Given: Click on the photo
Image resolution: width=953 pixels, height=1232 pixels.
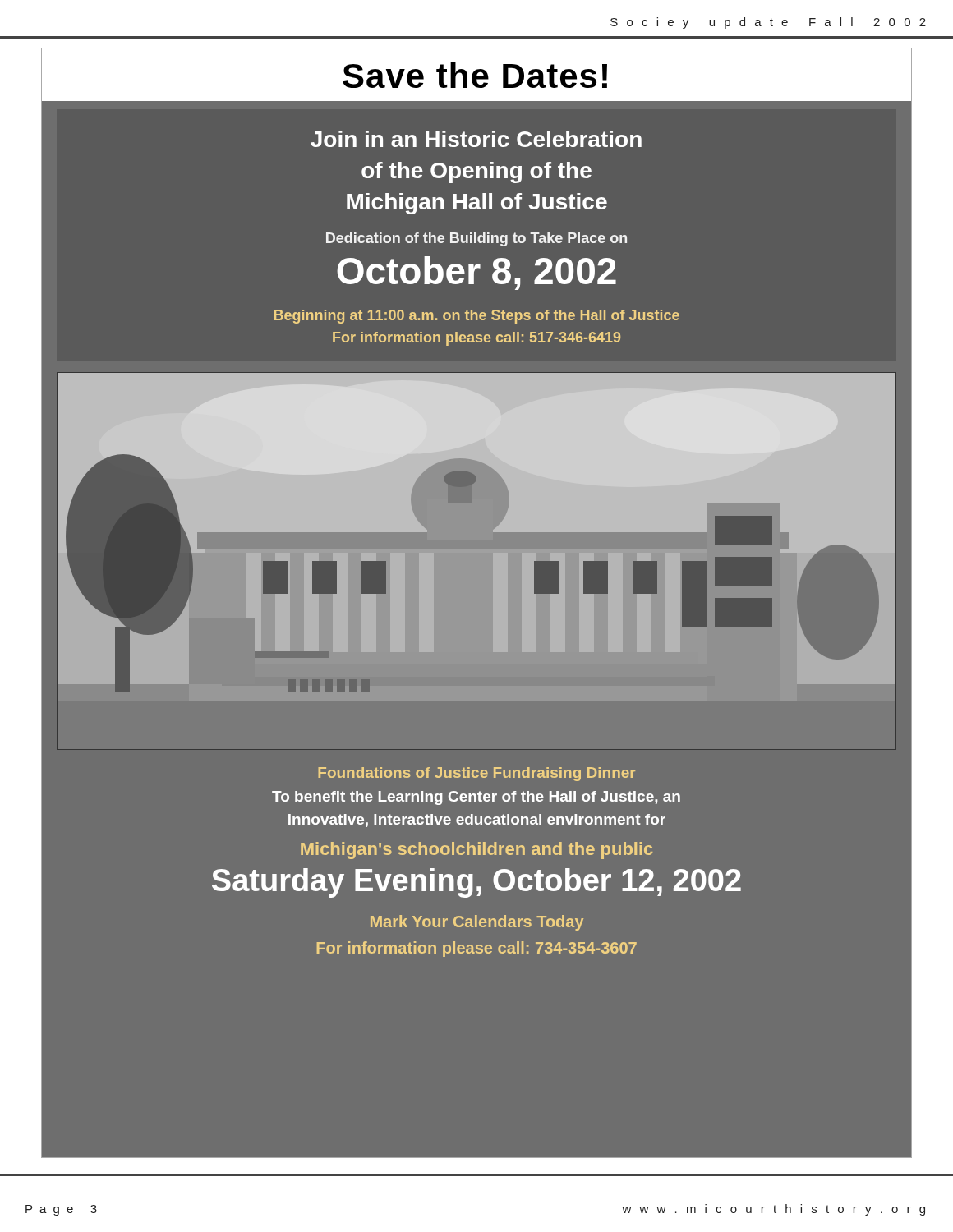Looking at the screenshot, I should click(476, 561).
